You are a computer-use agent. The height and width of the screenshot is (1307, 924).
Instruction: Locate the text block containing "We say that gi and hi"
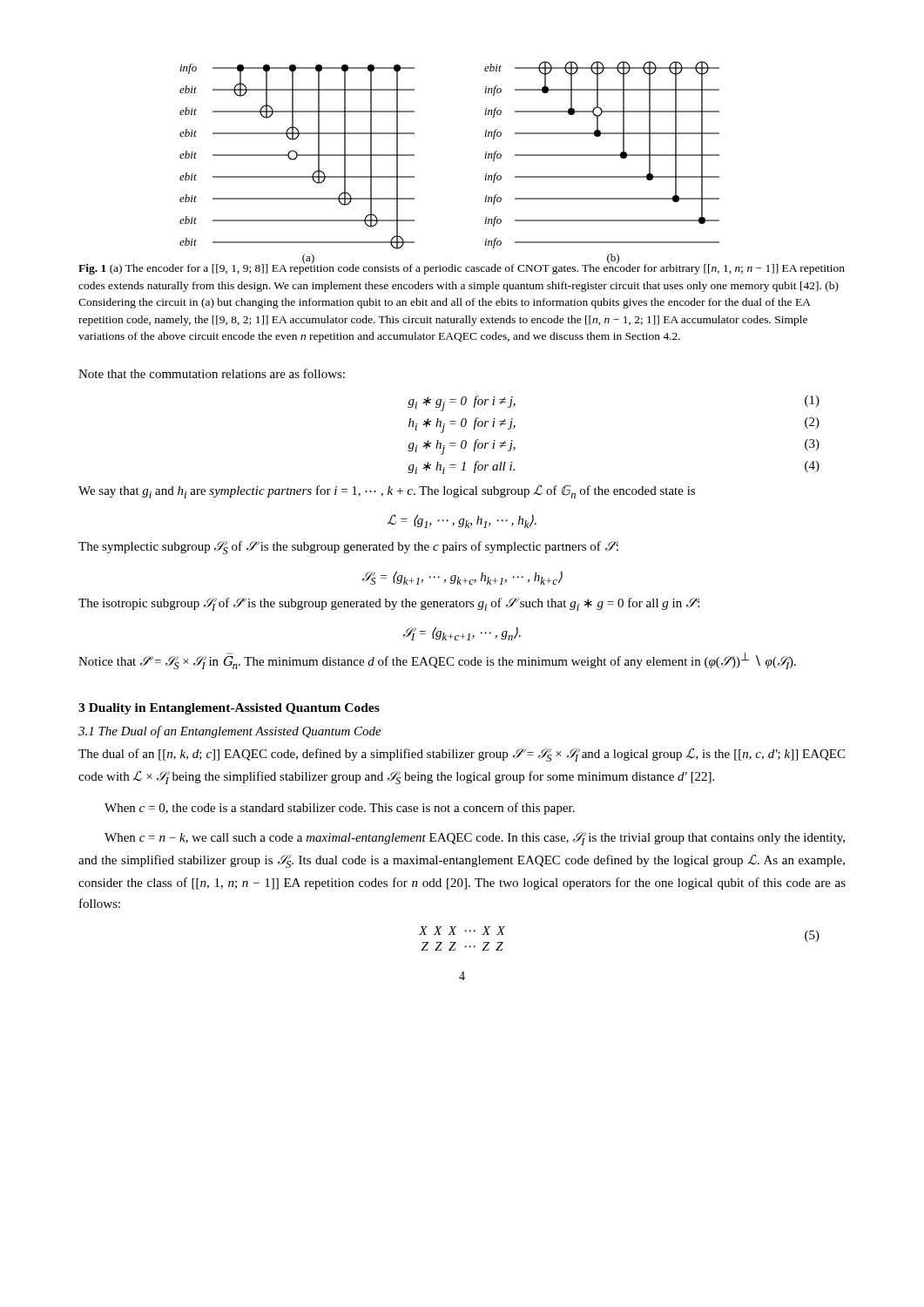pyautogui.click(x=387, y=492)
